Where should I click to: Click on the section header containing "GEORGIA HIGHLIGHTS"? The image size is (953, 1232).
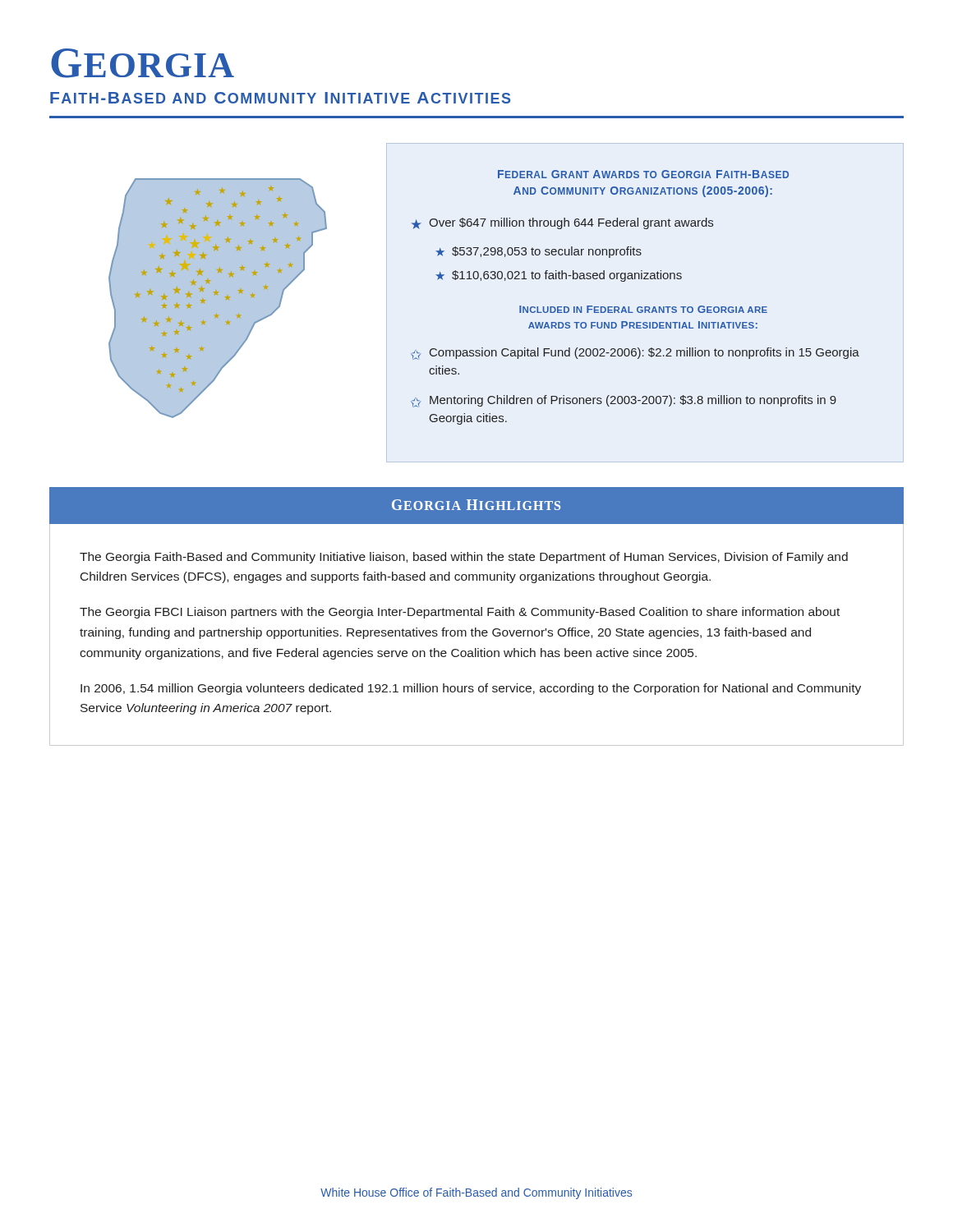[476, 505]
